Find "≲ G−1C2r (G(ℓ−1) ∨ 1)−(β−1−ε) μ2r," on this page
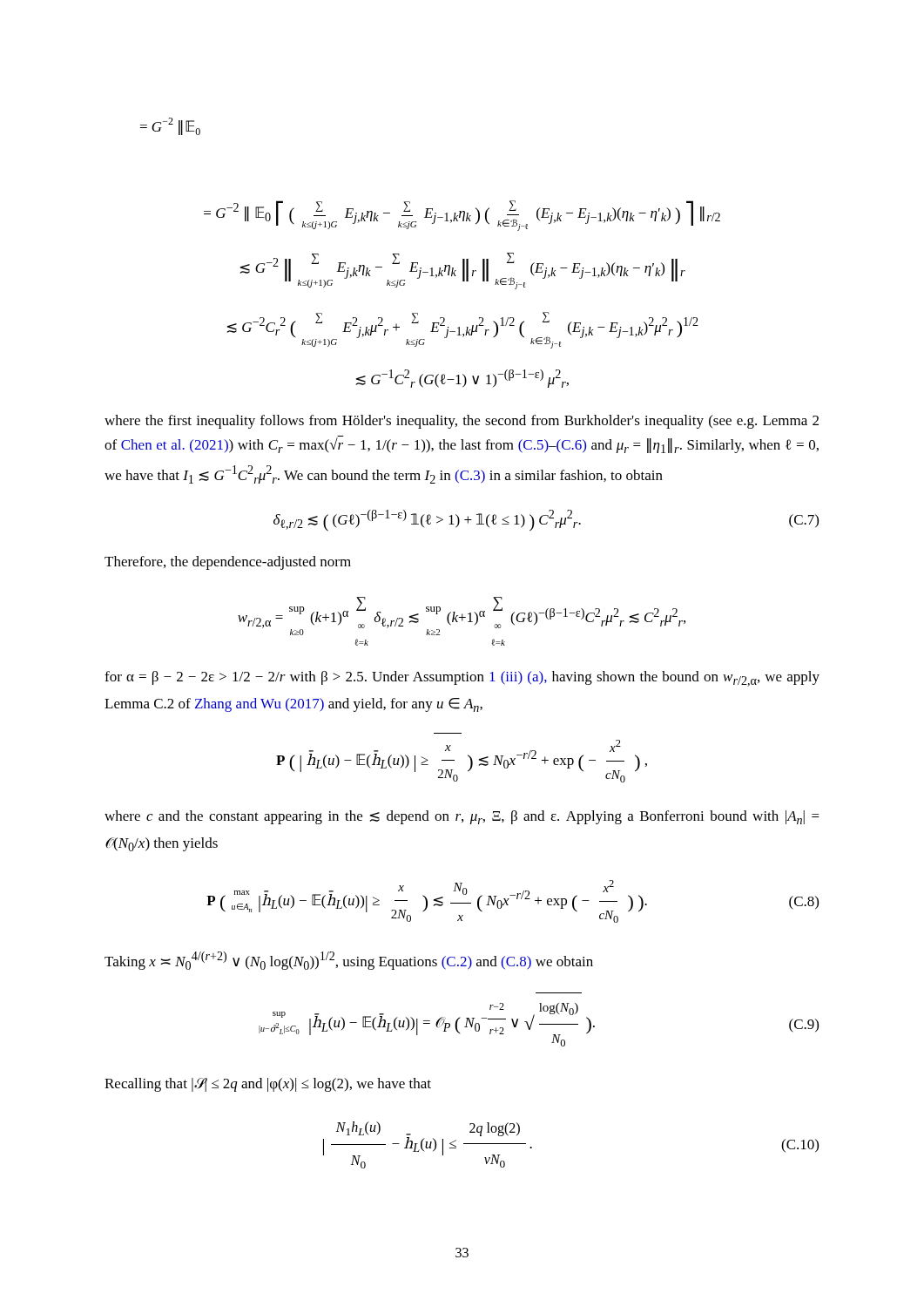This screenshot has height=1307, width=924. coord(462,378)
